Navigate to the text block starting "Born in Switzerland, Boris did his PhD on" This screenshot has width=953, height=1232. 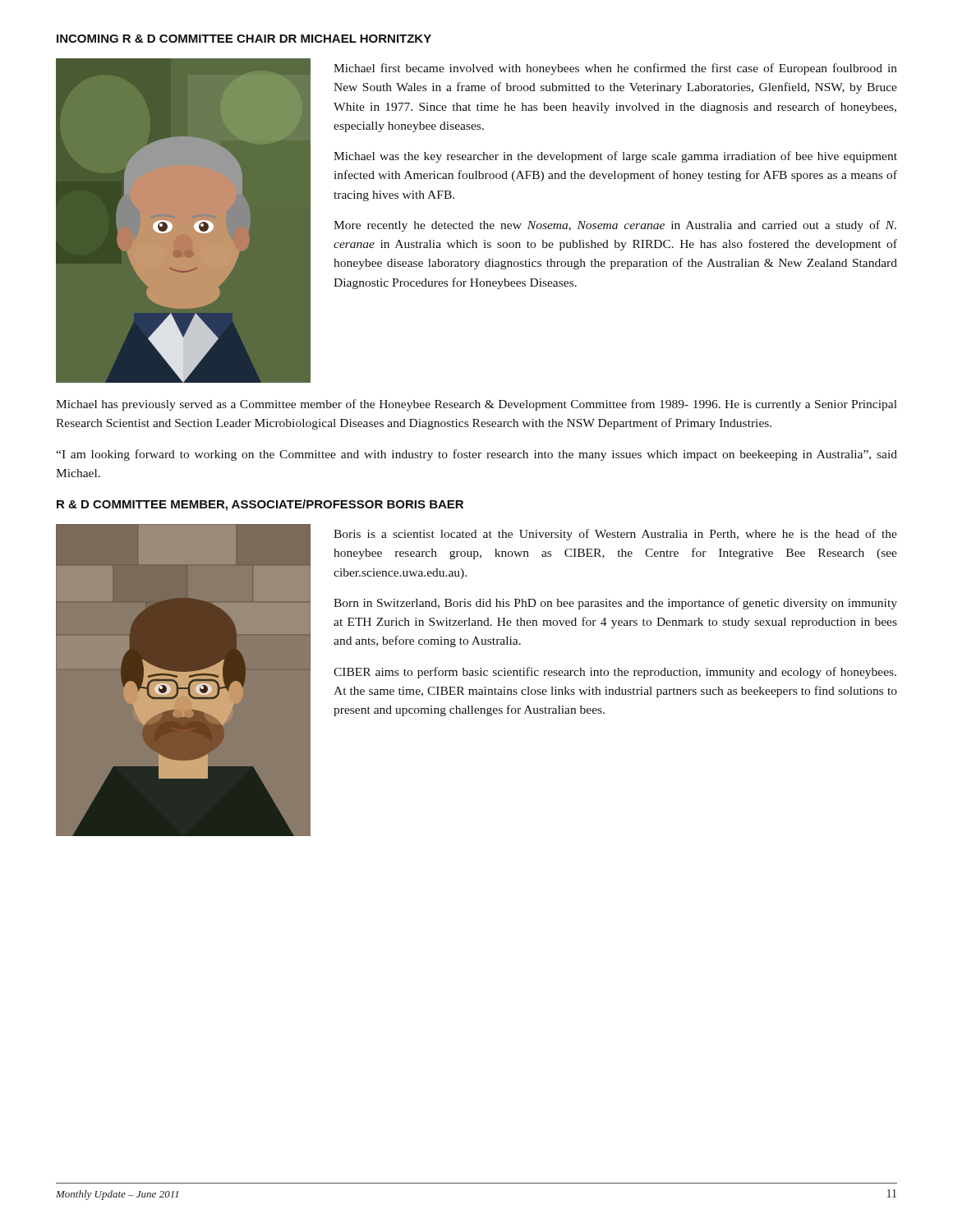615,621
